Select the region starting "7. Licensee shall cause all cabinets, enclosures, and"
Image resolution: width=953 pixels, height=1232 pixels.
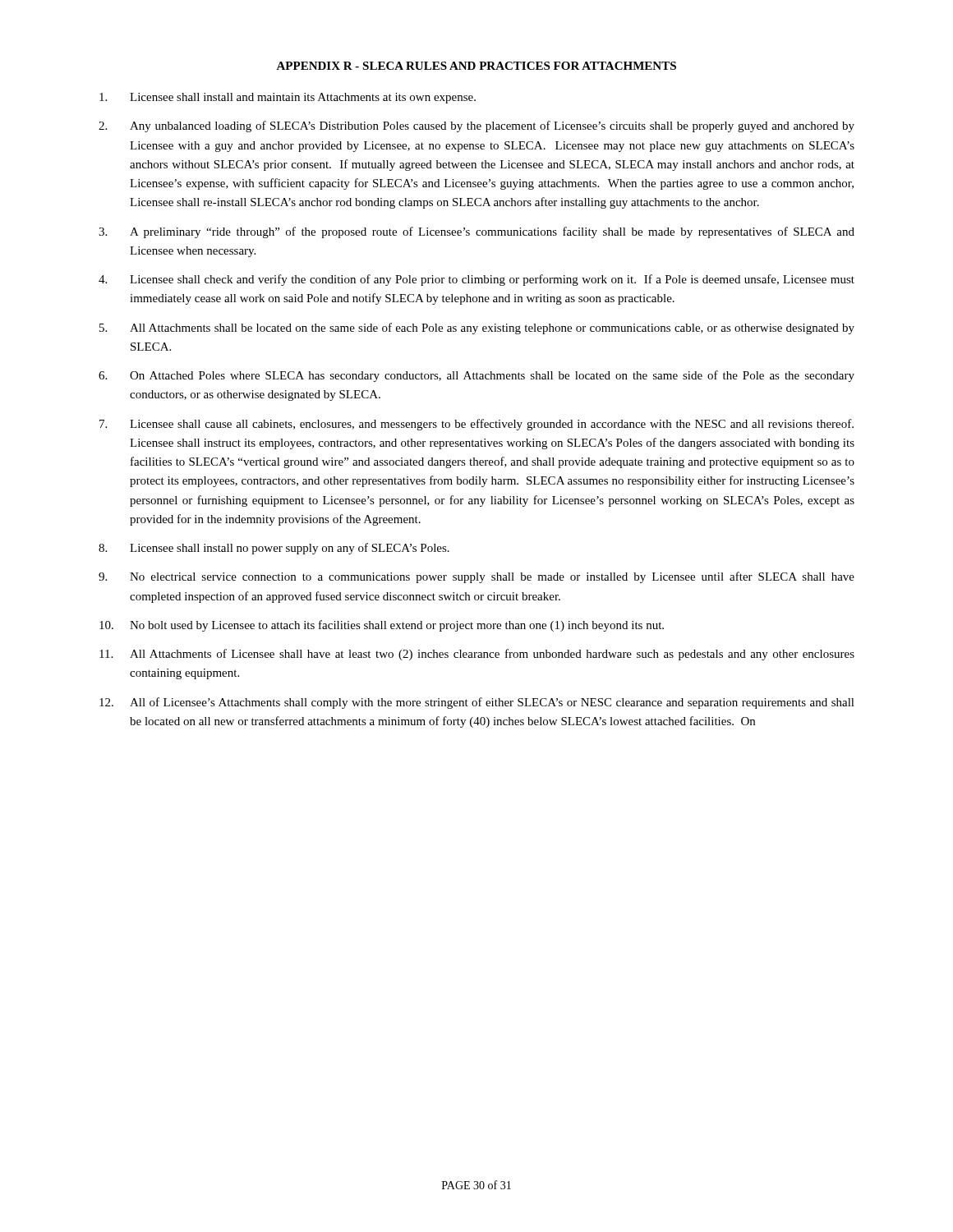(x=476, y=472)
